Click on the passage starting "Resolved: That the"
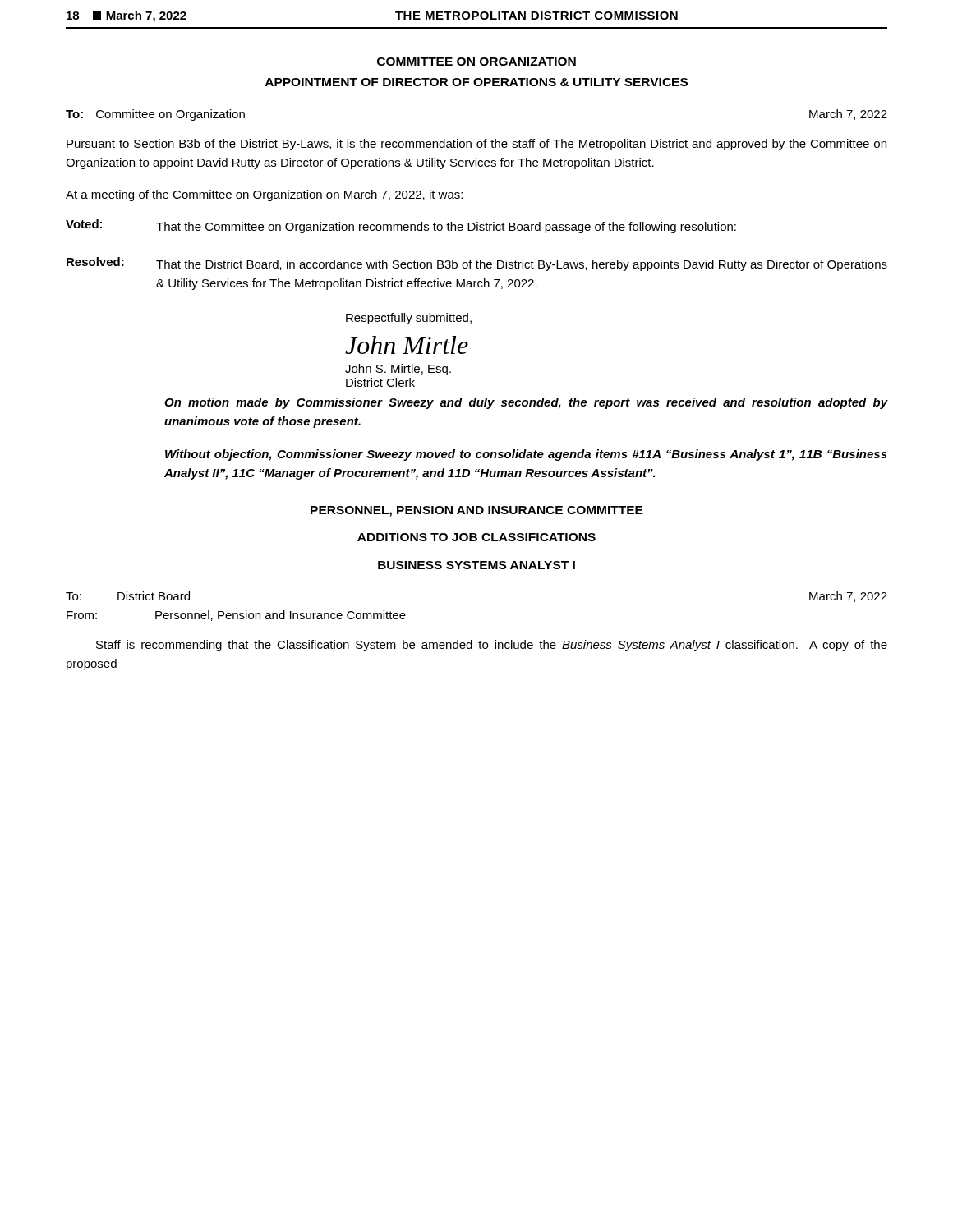Screen dimensions: 1232x953 click(476, 273)
